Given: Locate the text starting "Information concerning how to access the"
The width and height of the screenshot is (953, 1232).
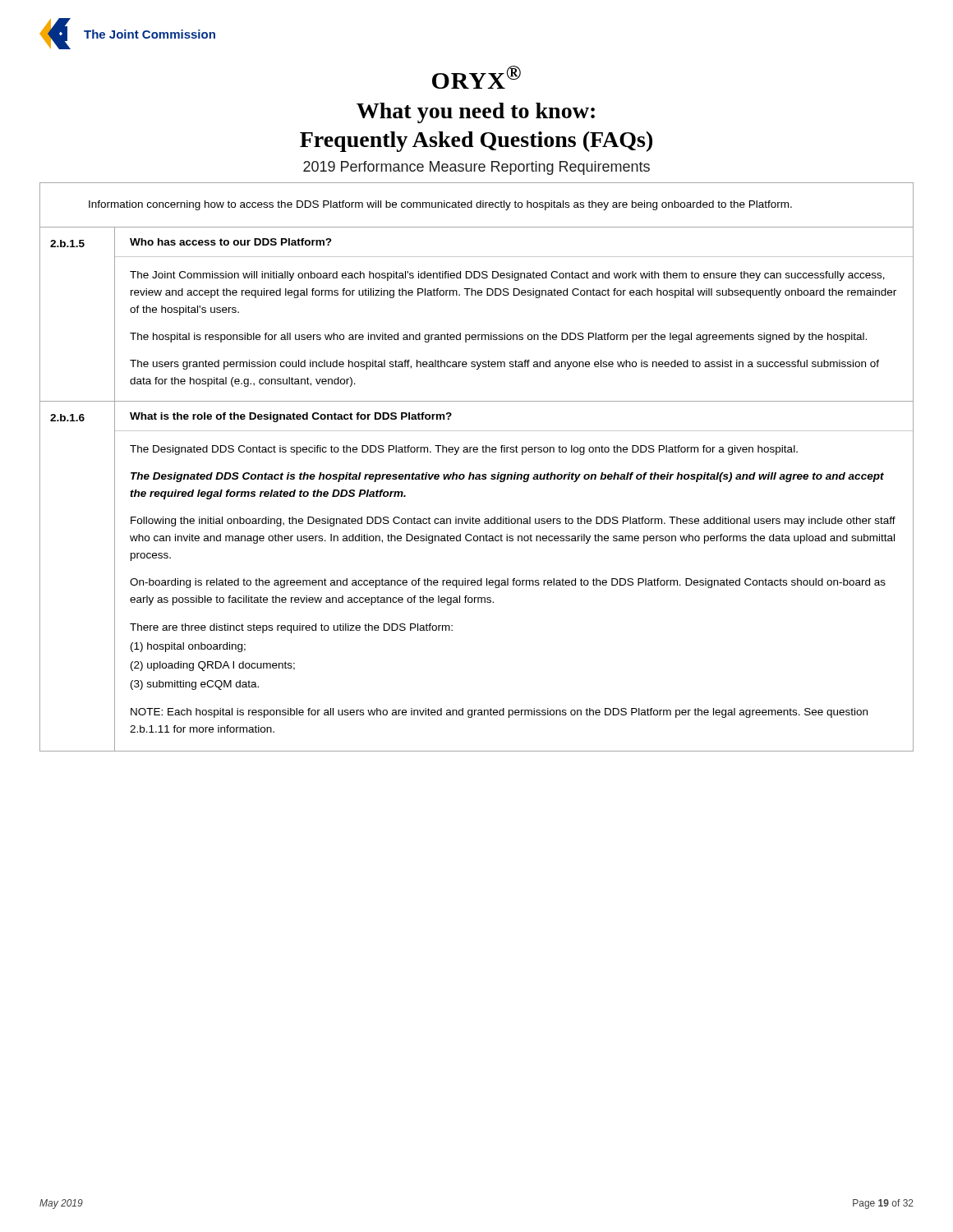Looking at the screenshot, I should pyautogui.click(x=440, y=204).
